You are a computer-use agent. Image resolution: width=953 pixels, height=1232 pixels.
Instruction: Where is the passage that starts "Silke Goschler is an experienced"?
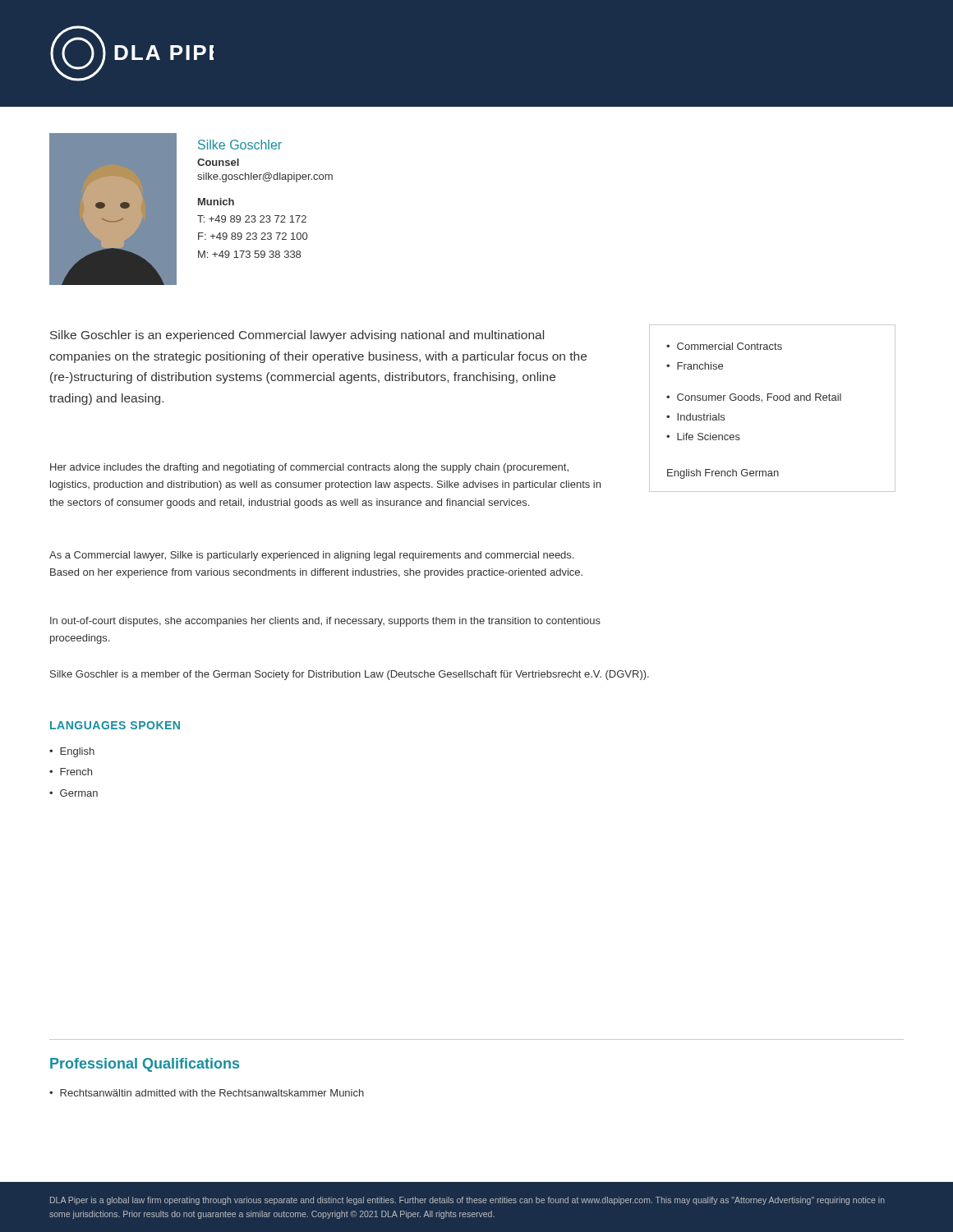pos(318,366)
